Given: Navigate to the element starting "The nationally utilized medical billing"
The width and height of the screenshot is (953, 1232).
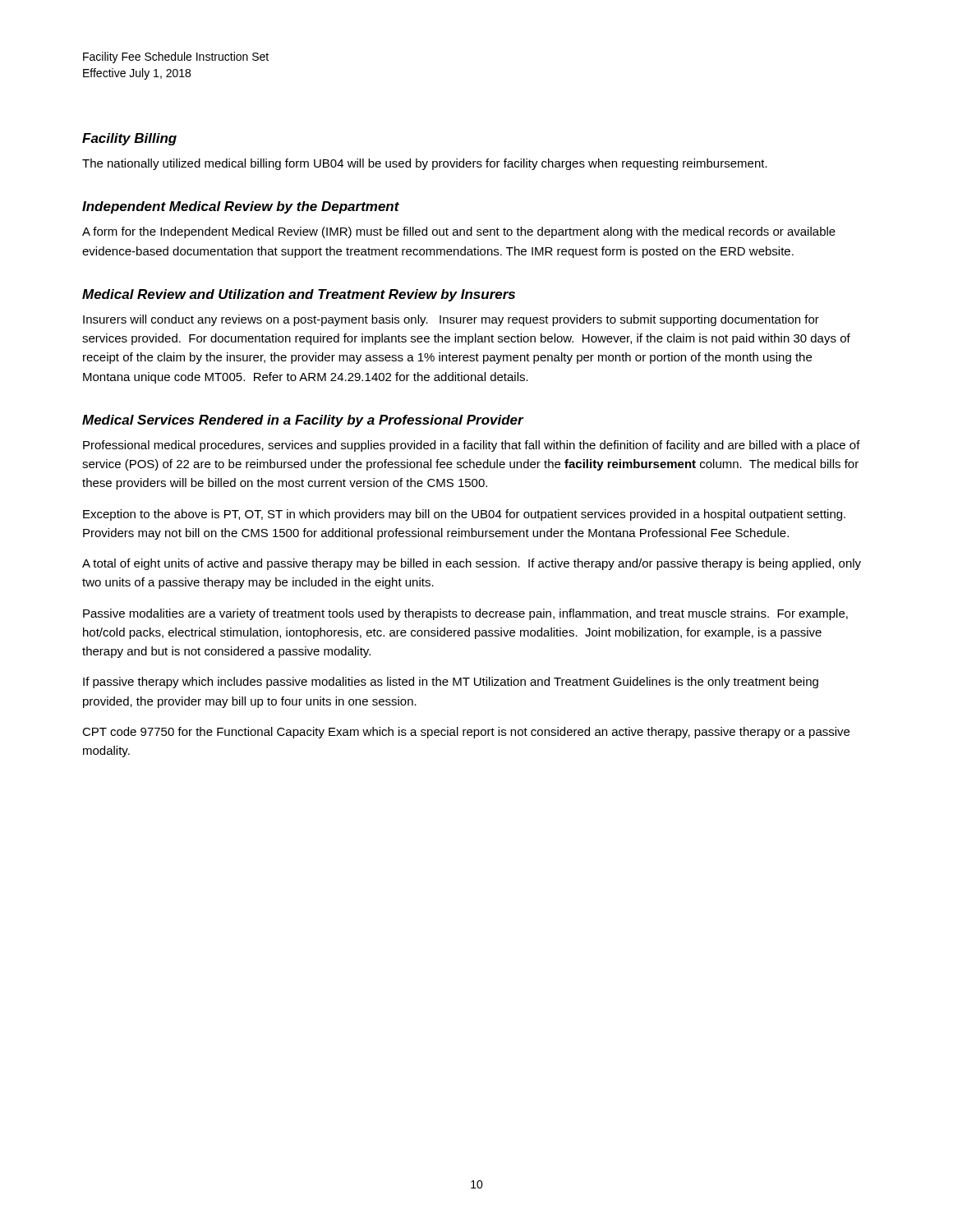Looking at the screenshot, I should (425, 163).
